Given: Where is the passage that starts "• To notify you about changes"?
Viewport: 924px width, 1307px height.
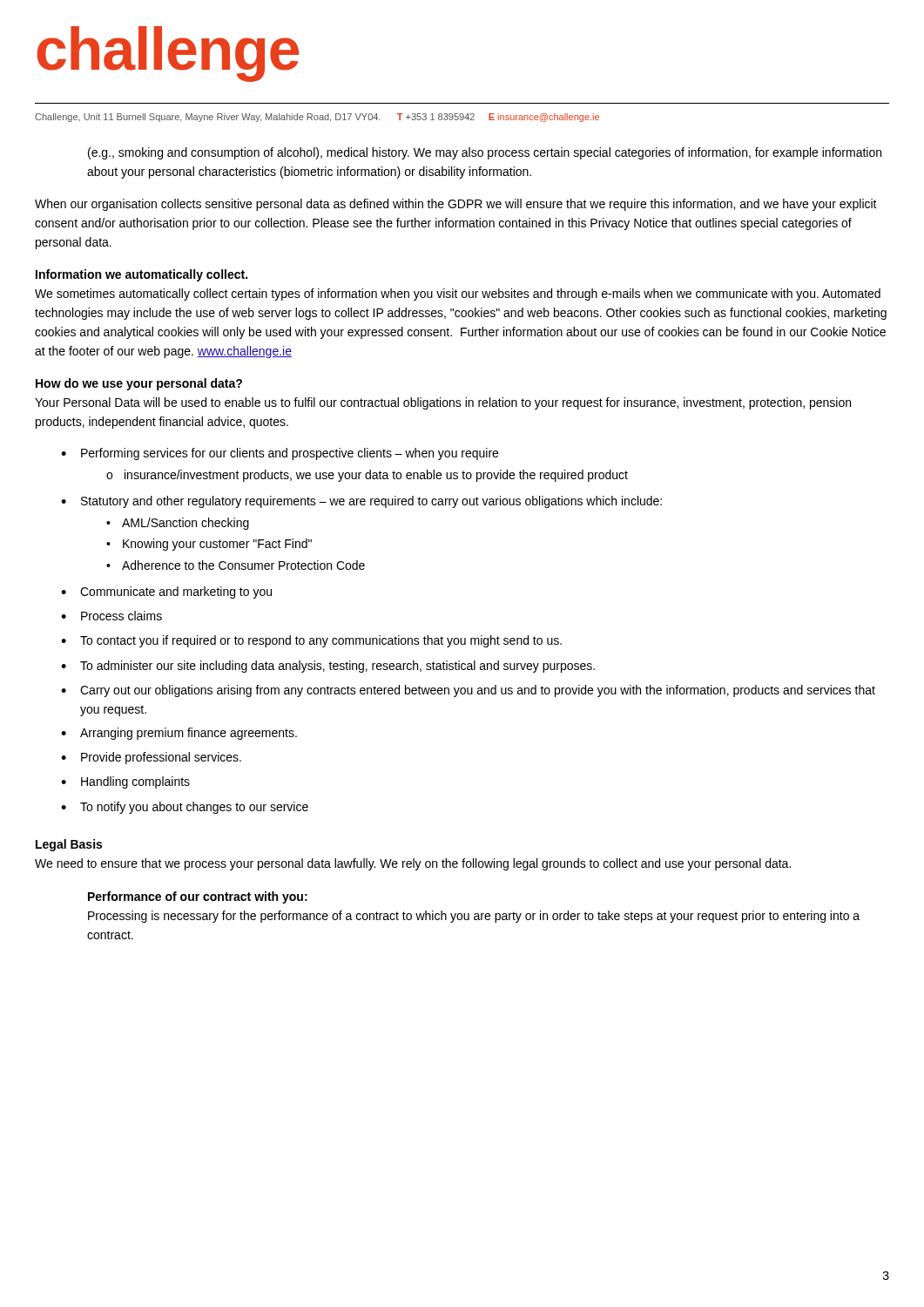Looking at the screenshot, I should click(x=185, y=808).
